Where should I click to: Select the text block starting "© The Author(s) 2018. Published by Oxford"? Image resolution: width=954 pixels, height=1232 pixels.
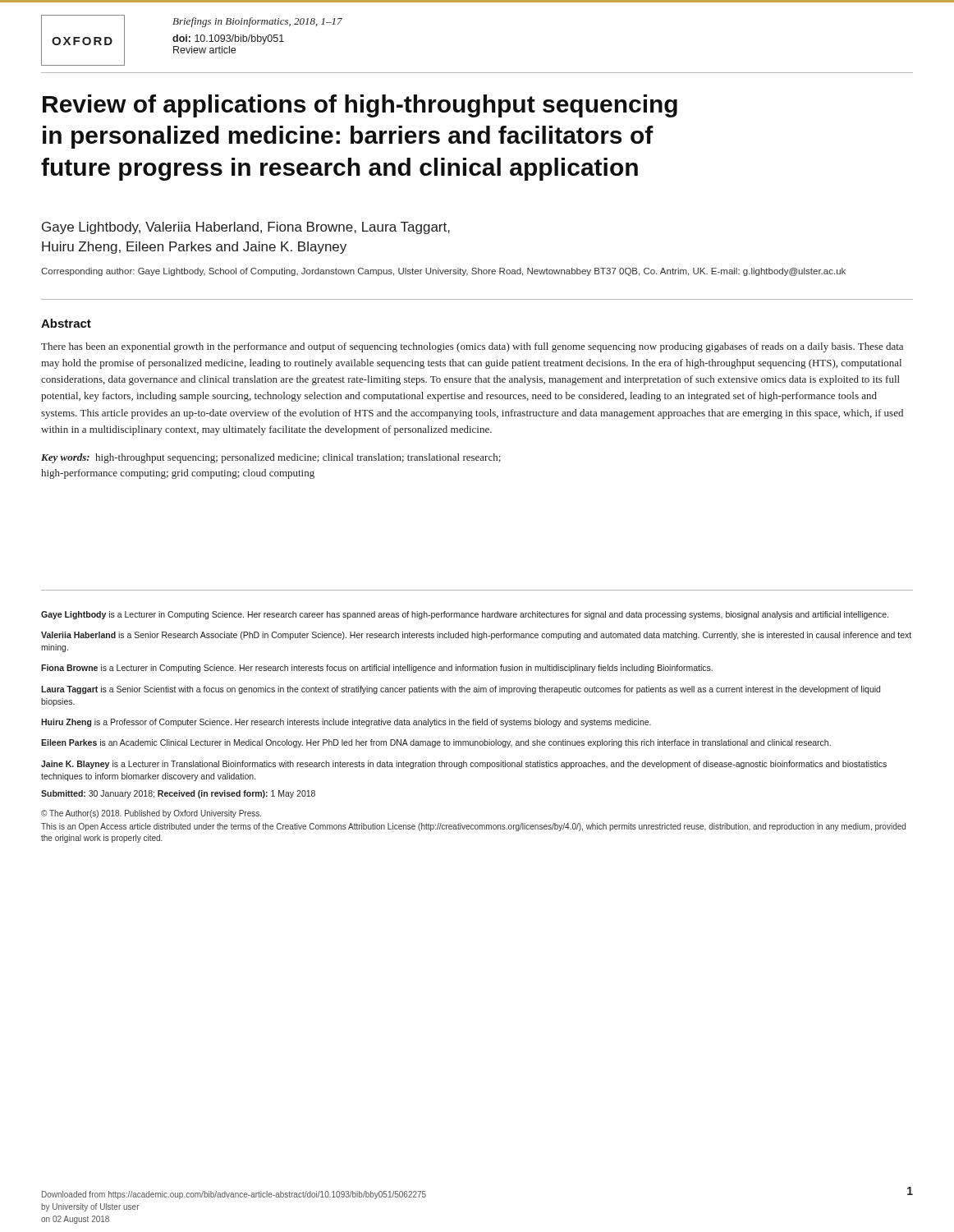click(477, 826)
